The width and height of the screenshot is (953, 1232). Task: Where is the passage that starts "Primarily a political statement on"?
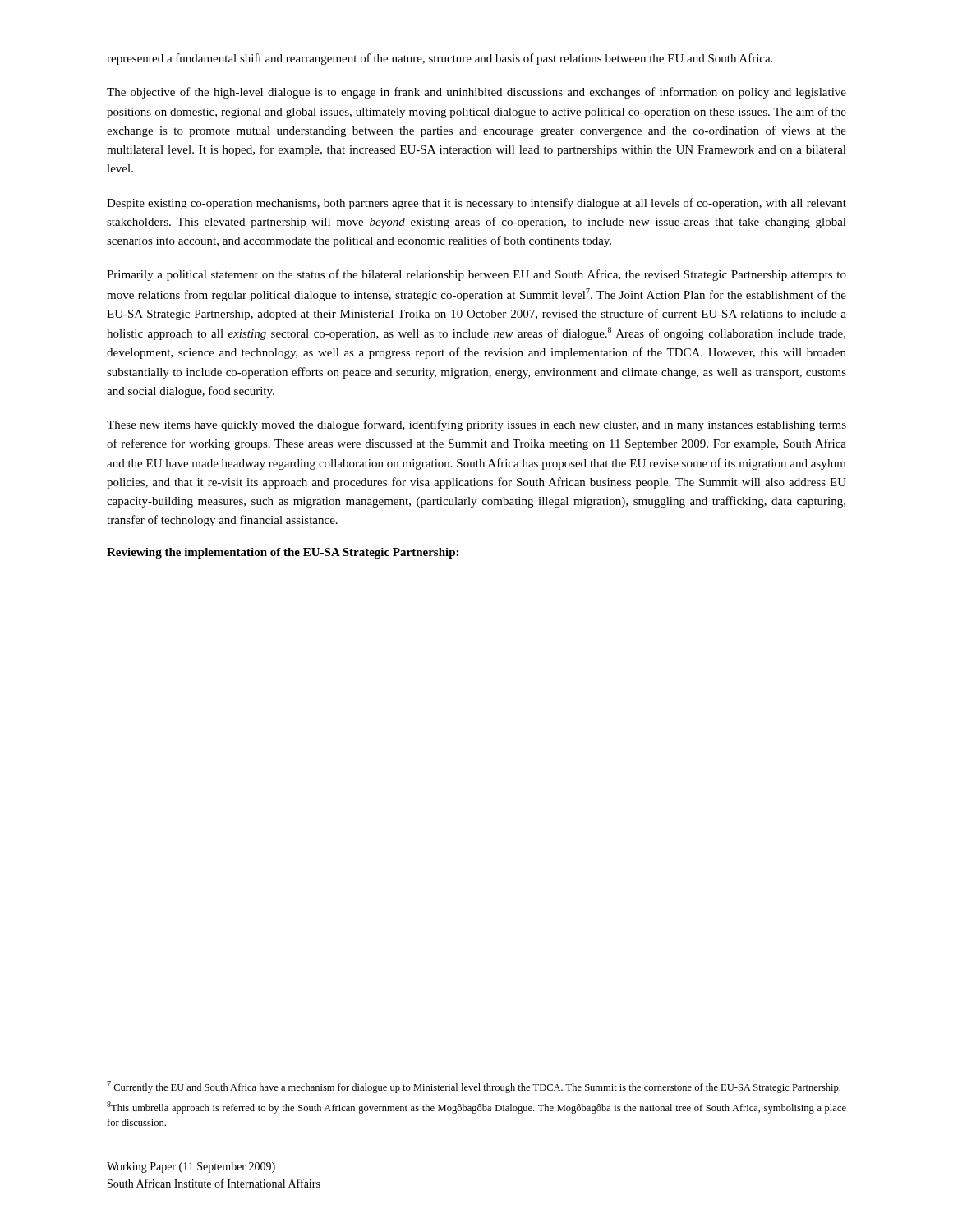pyautogui.click(x=476, y=333)
